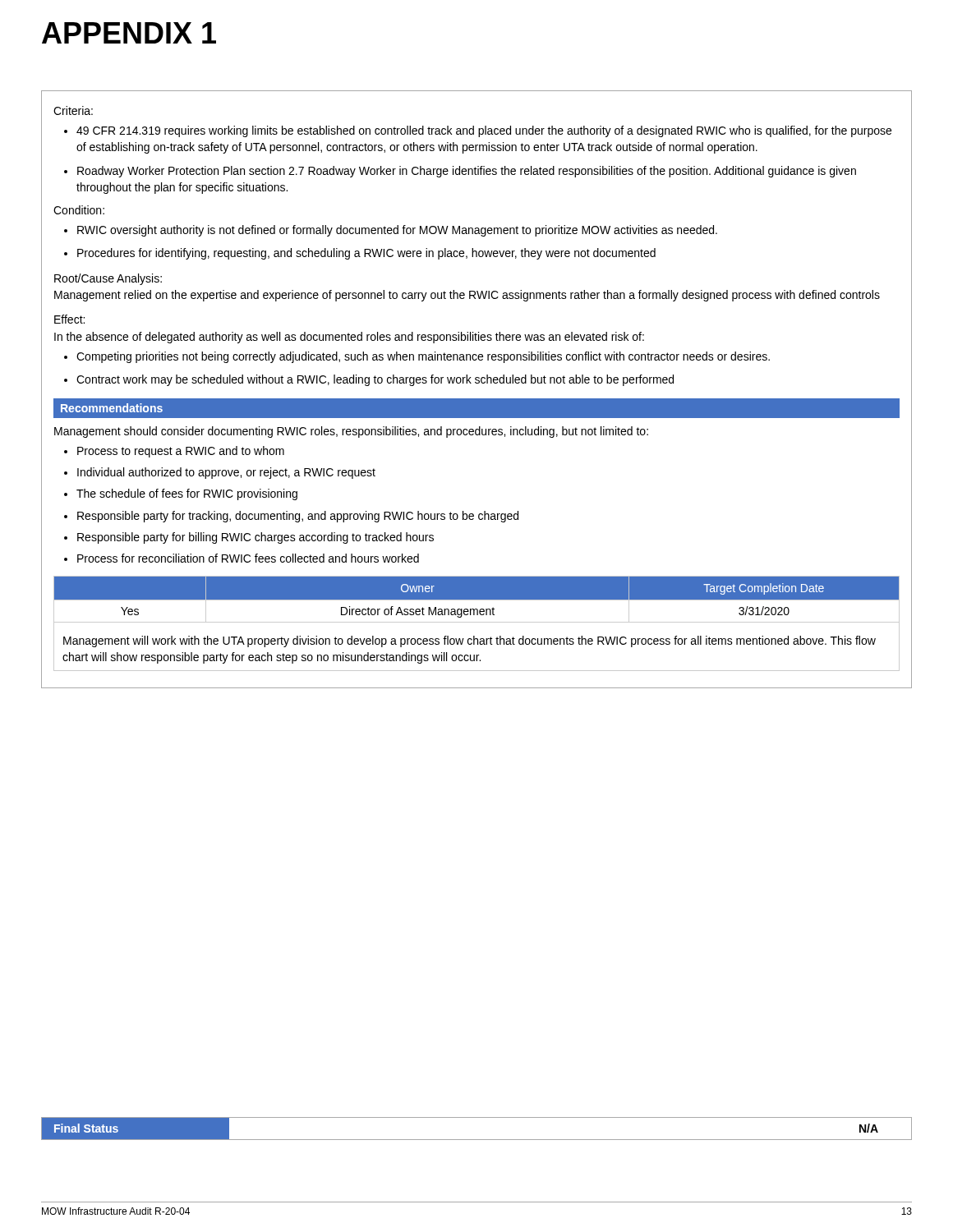Screen dimensions: 1232x953
Task: Find the section header
Action: tap(111, 408)
